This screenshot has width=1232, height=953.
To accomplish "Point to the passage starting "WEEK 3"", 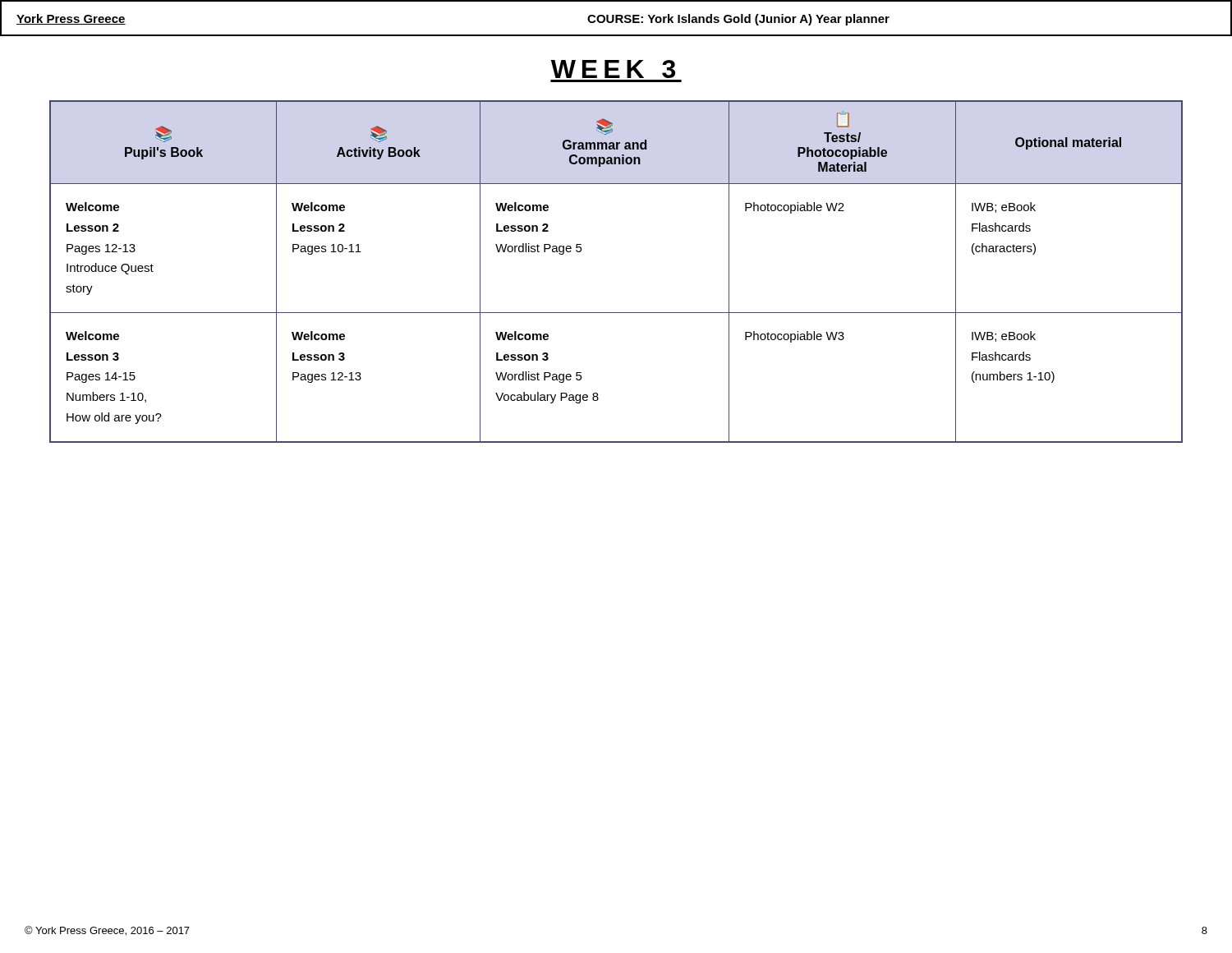I will pyautogui.click(x=616, y=69).
